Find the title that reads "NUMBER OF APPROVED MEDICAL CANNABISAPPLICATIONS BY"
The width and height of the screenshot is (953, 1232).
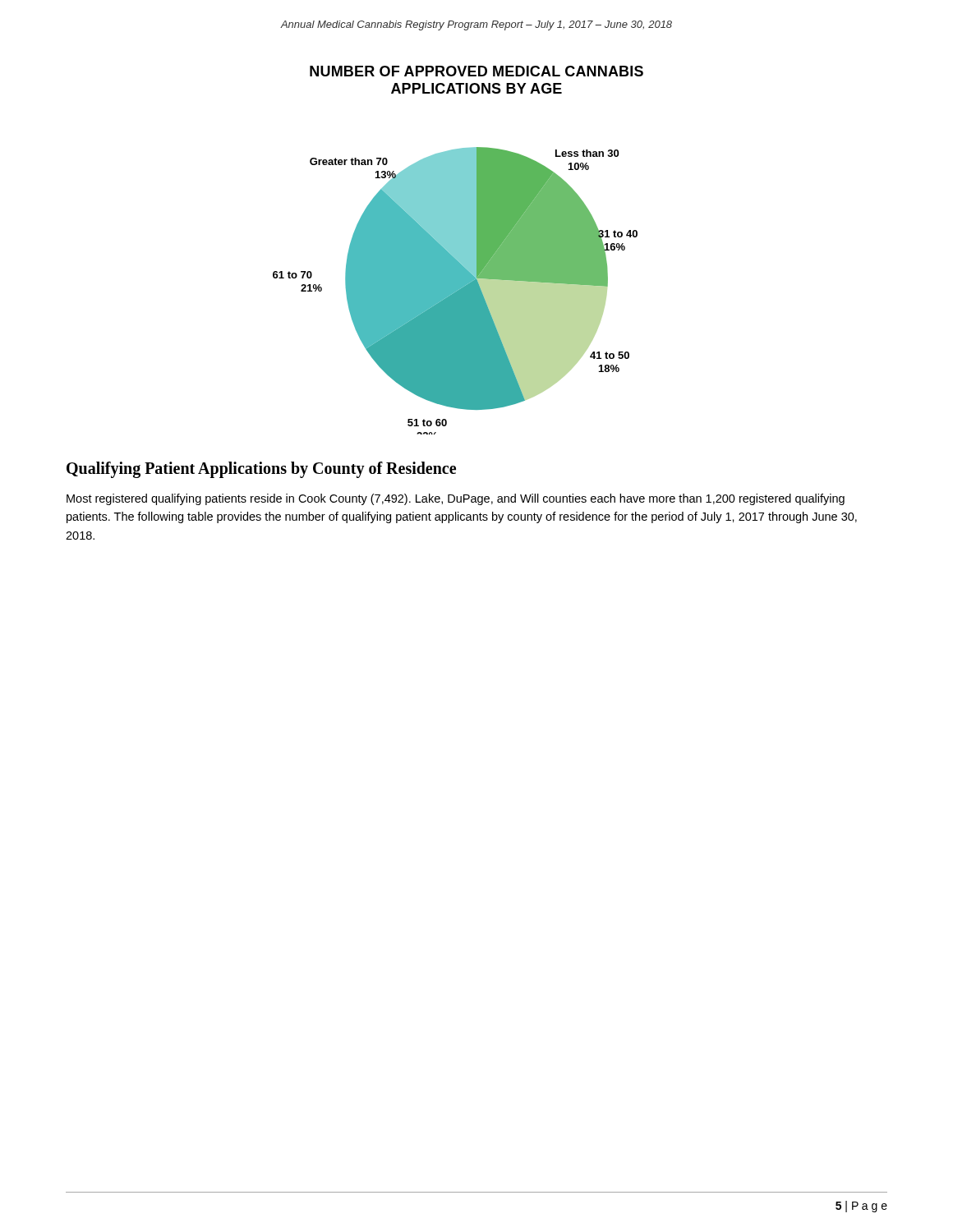[476, 80]
